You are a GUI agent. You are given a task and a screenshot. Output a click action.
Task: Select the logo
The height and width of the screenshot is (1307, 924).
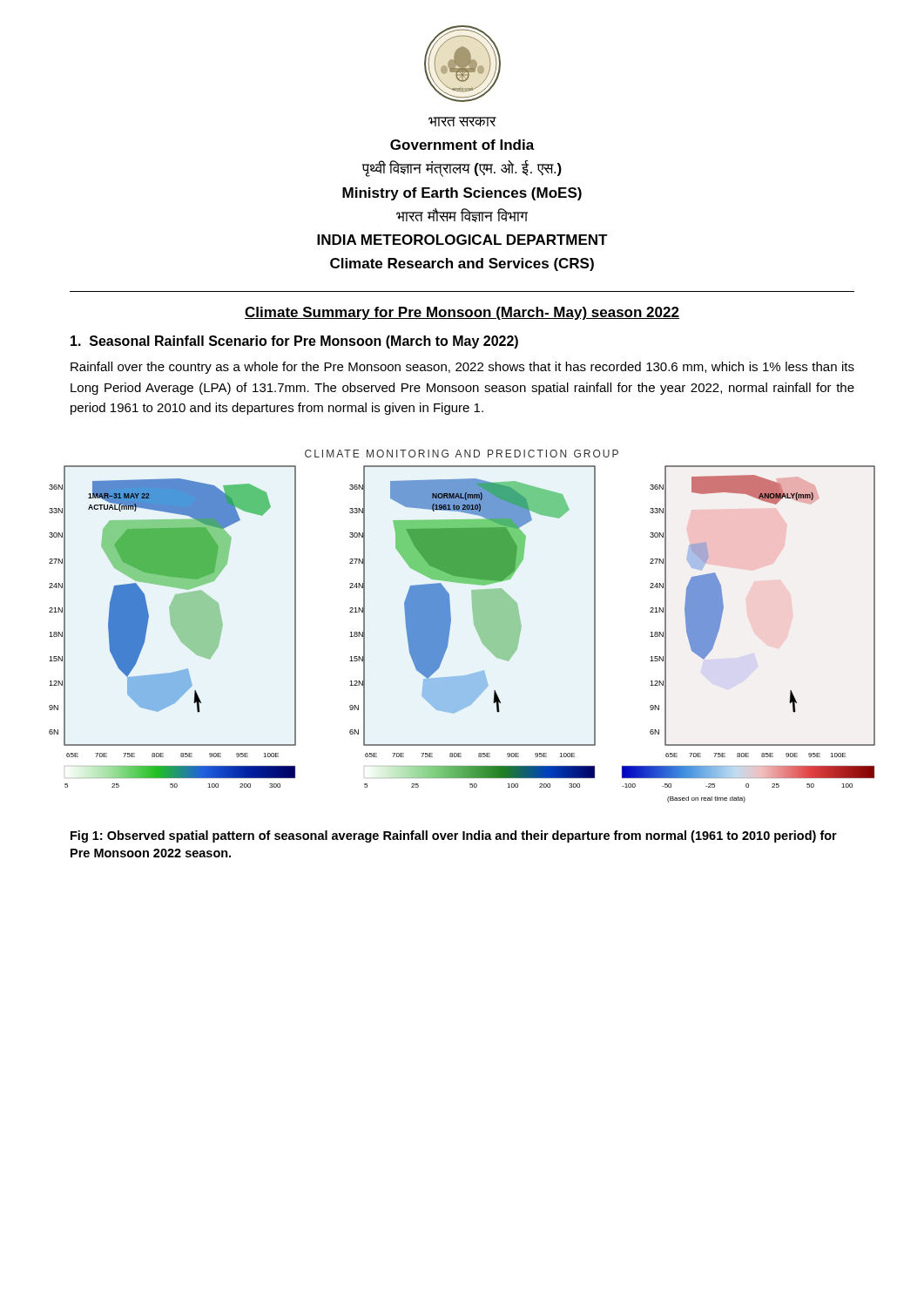pos(462,53)
